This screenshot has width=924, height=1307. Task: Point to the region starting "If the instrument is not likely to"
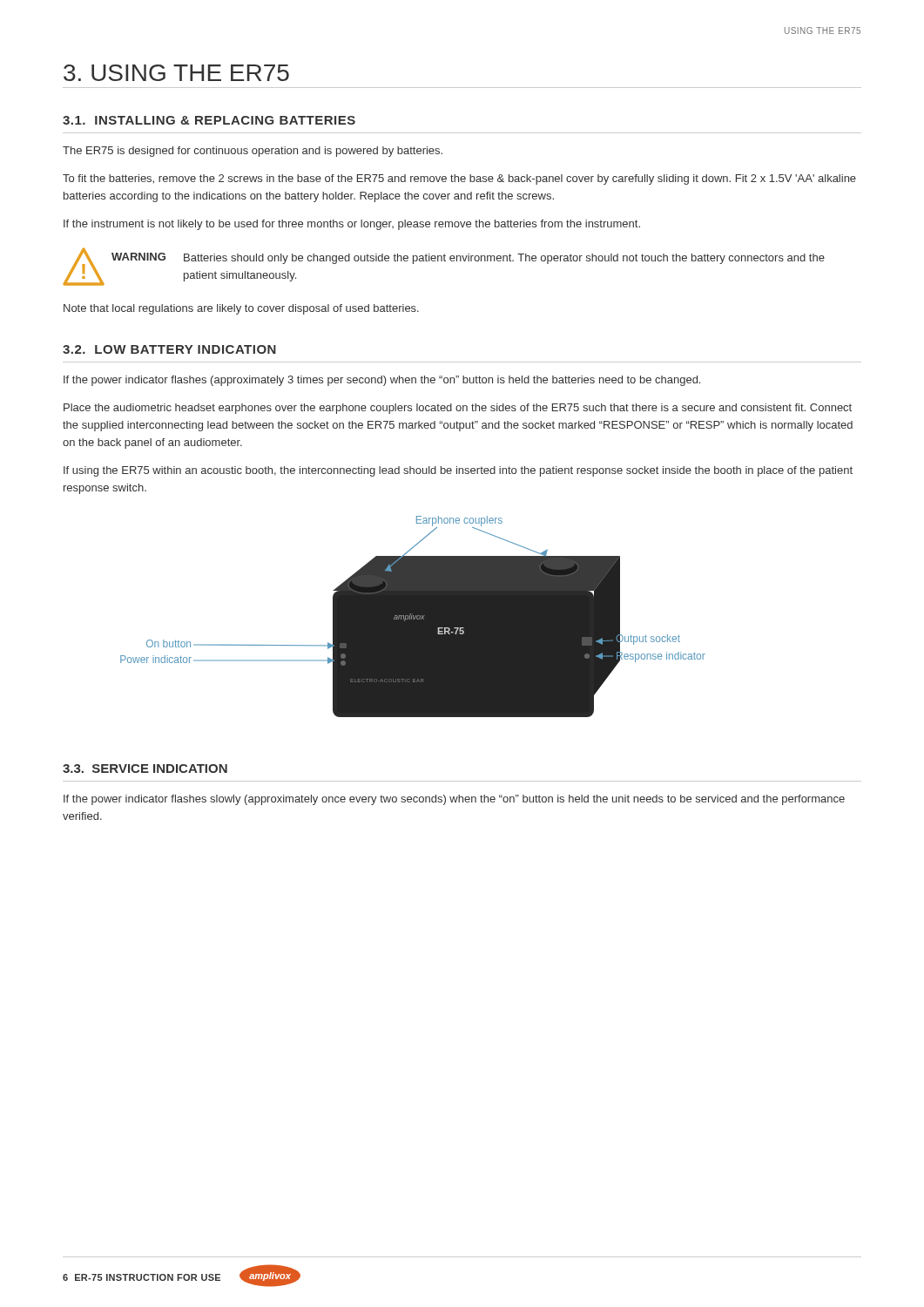coord(462,224)
